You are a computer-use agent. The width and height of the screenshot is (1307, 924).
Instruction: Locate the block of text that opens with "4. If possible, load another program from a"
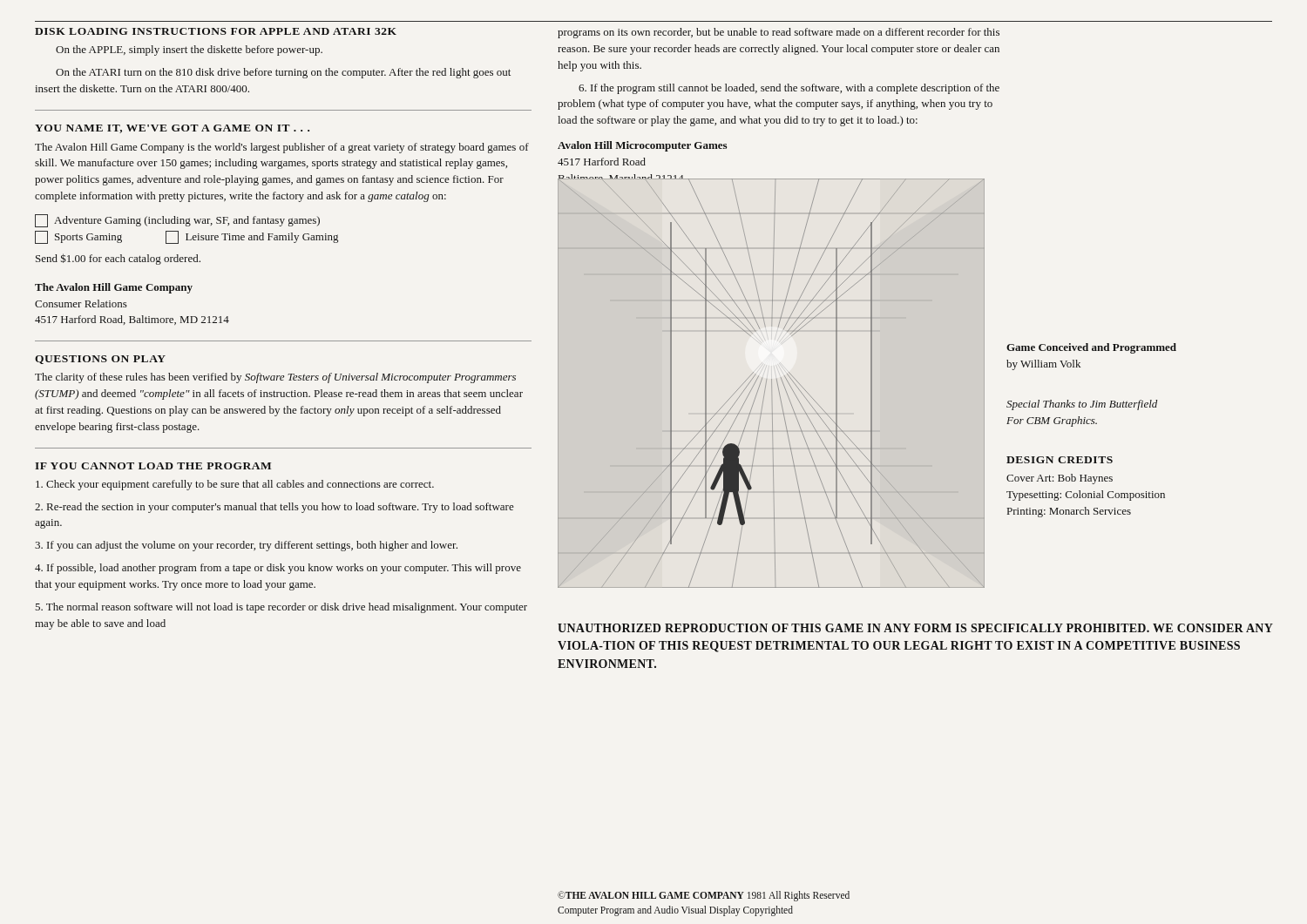click(283, 576)
